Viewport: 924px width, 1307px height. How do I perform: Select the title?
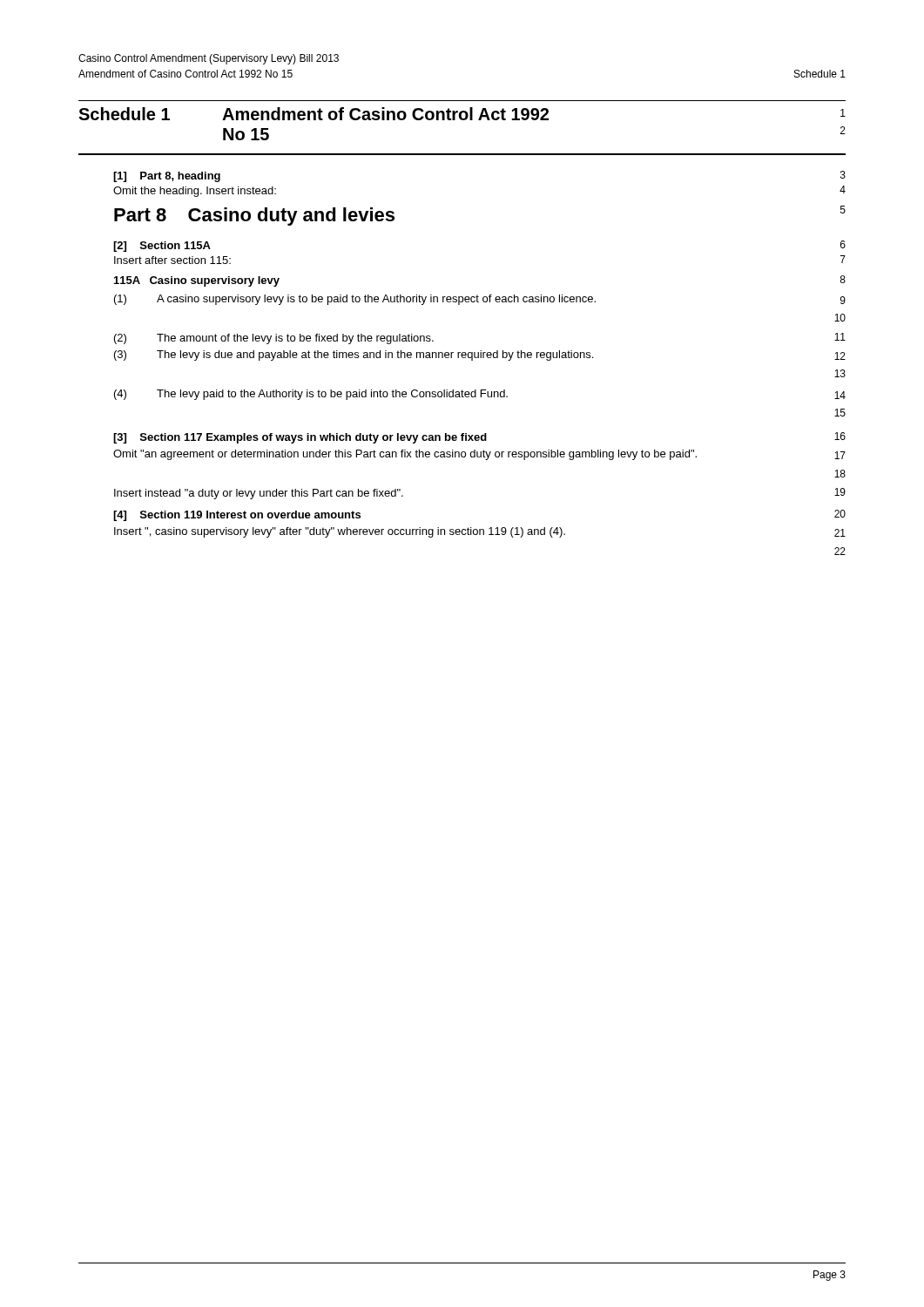click(462, 125)
